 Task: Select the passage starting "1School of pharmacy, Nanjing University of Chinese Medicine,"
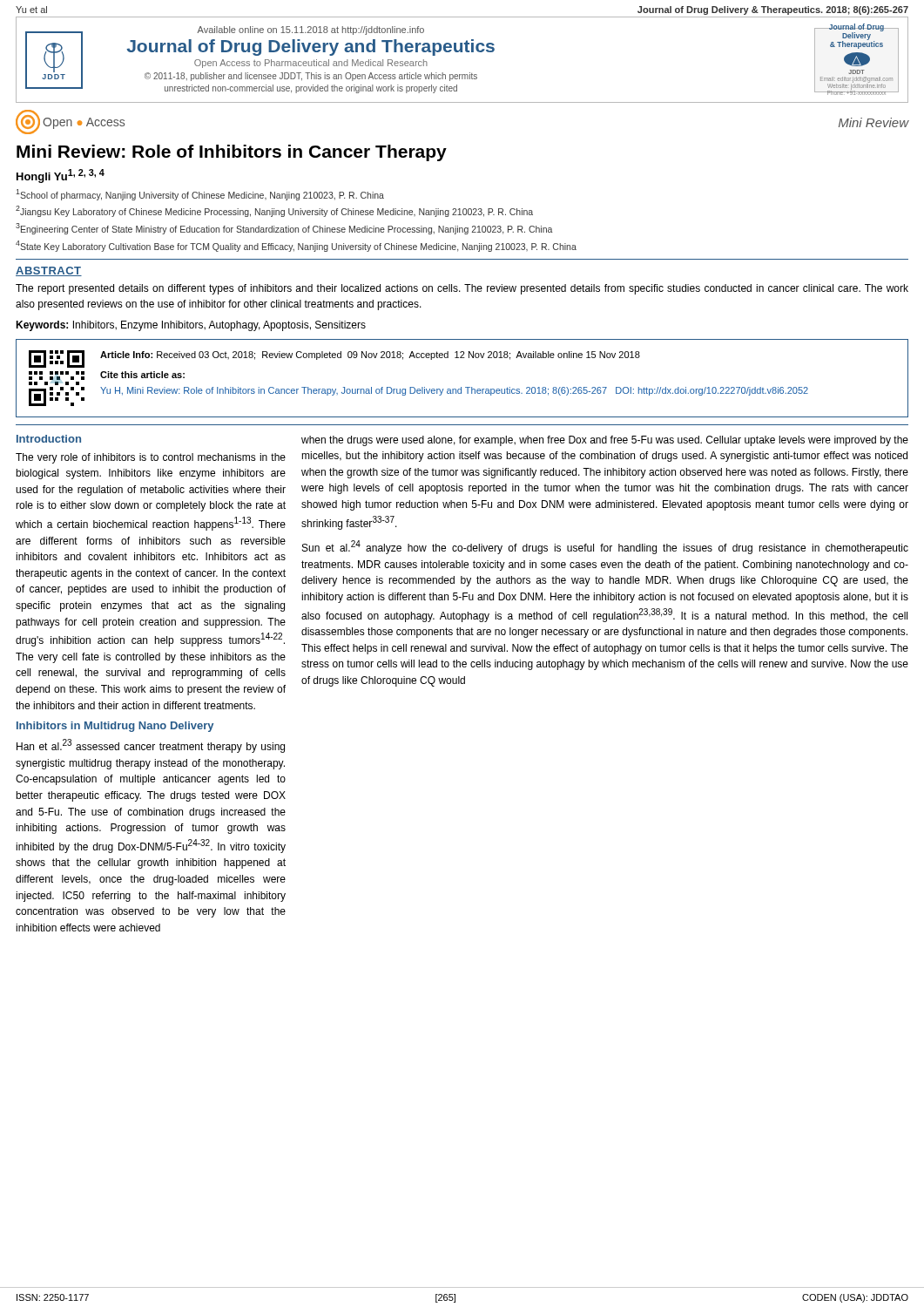tap(296, 219)
